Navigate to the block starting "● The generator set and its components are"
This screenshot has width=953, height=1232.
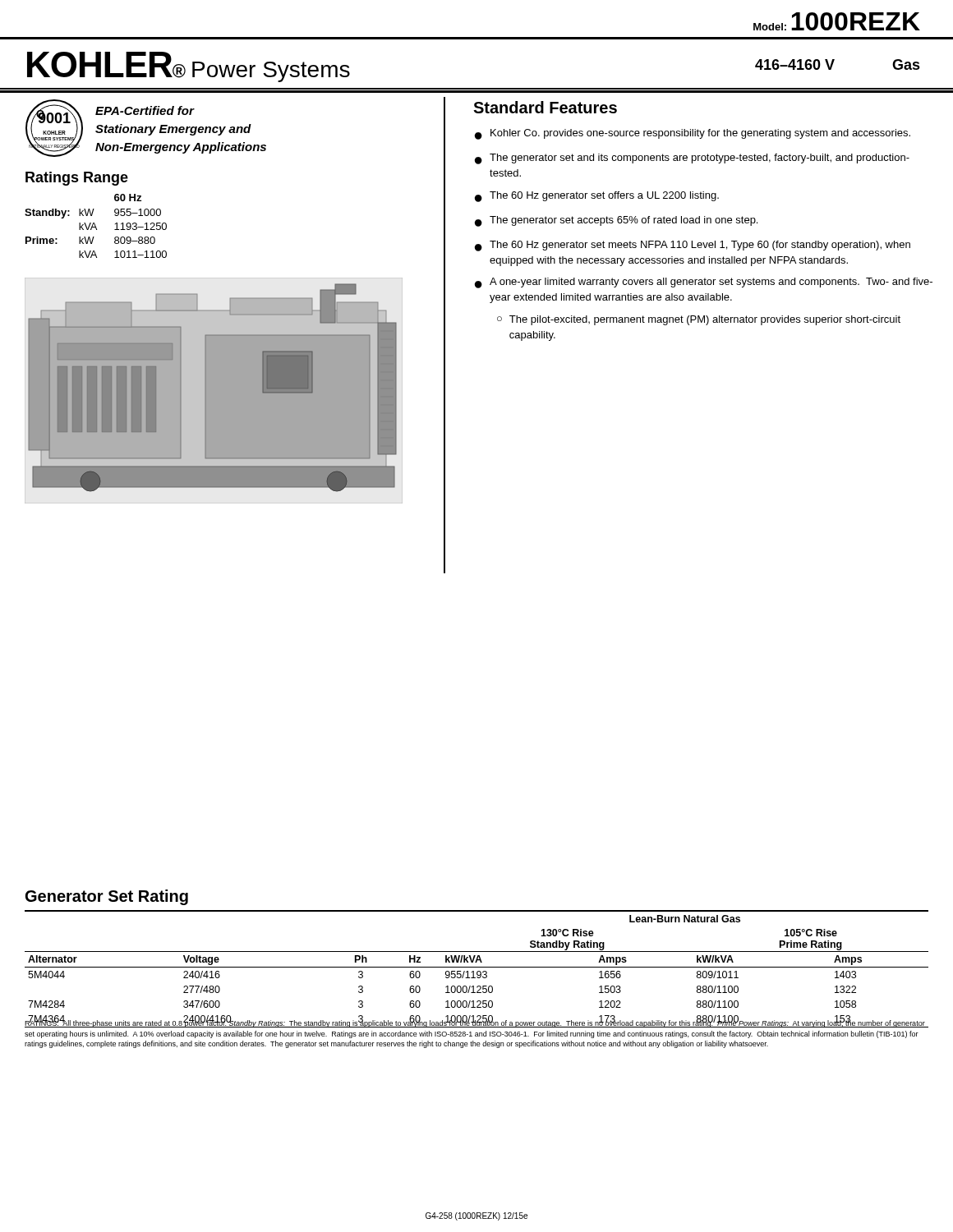pos(707,166)
